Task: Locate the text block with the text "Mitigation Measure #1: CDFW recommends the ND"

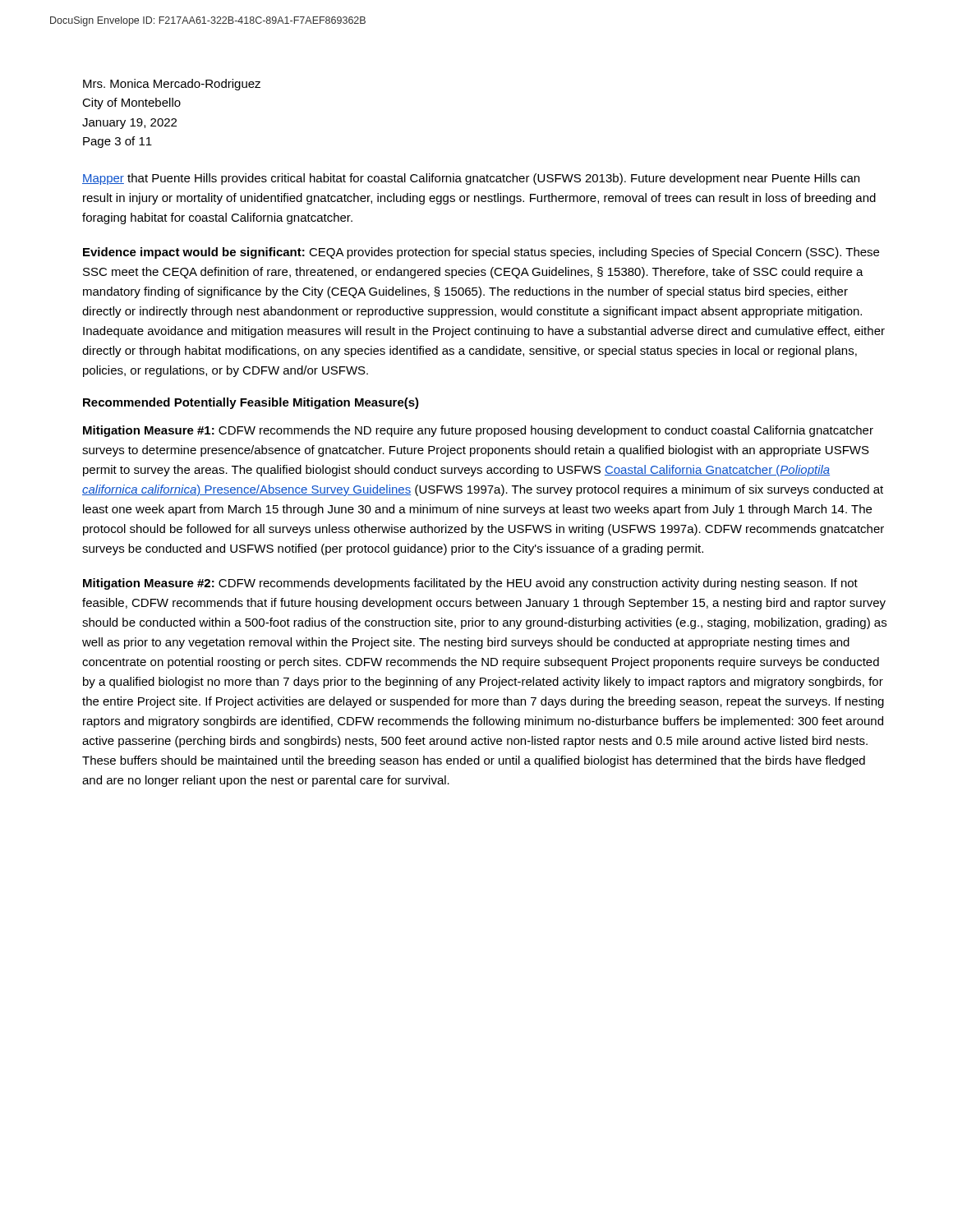Action: (x=483, y=489)
